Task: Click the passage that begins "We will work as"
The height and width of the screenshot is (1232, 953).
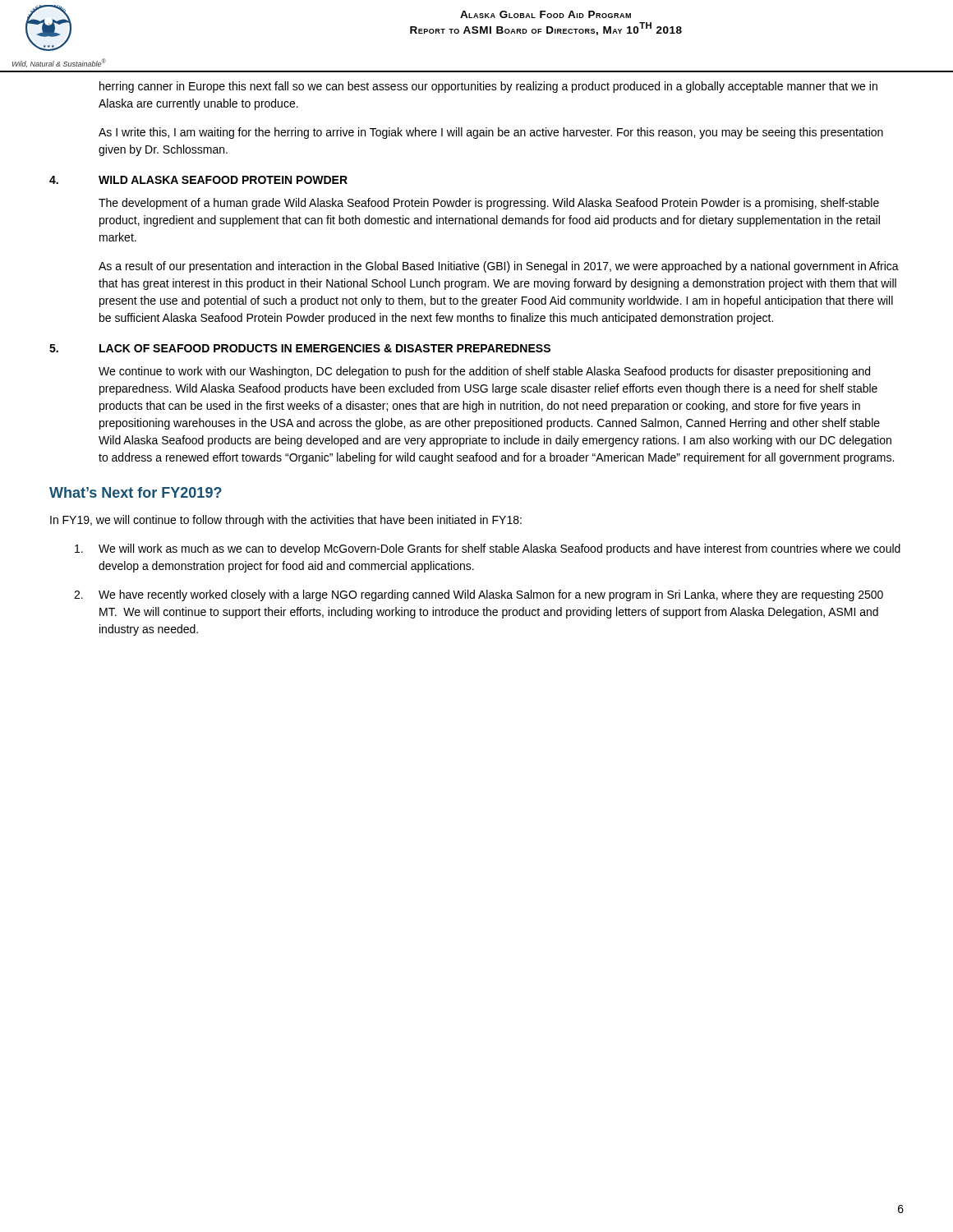Action: (x=489, y=558)
